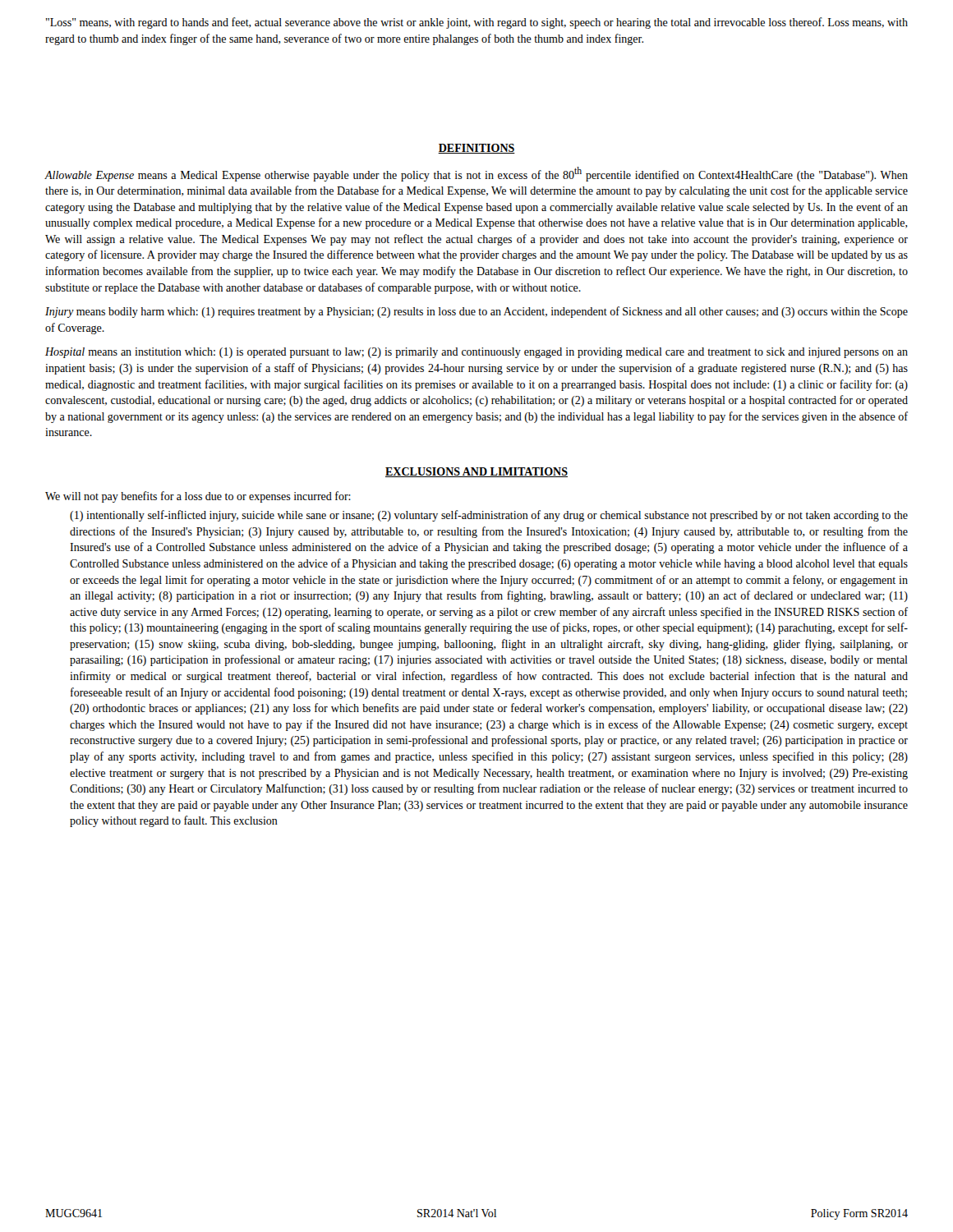953x1232 pixels.
Task: Select the text block containing ""Loss" means, with regard to hands and"
Action: [476, 31]
